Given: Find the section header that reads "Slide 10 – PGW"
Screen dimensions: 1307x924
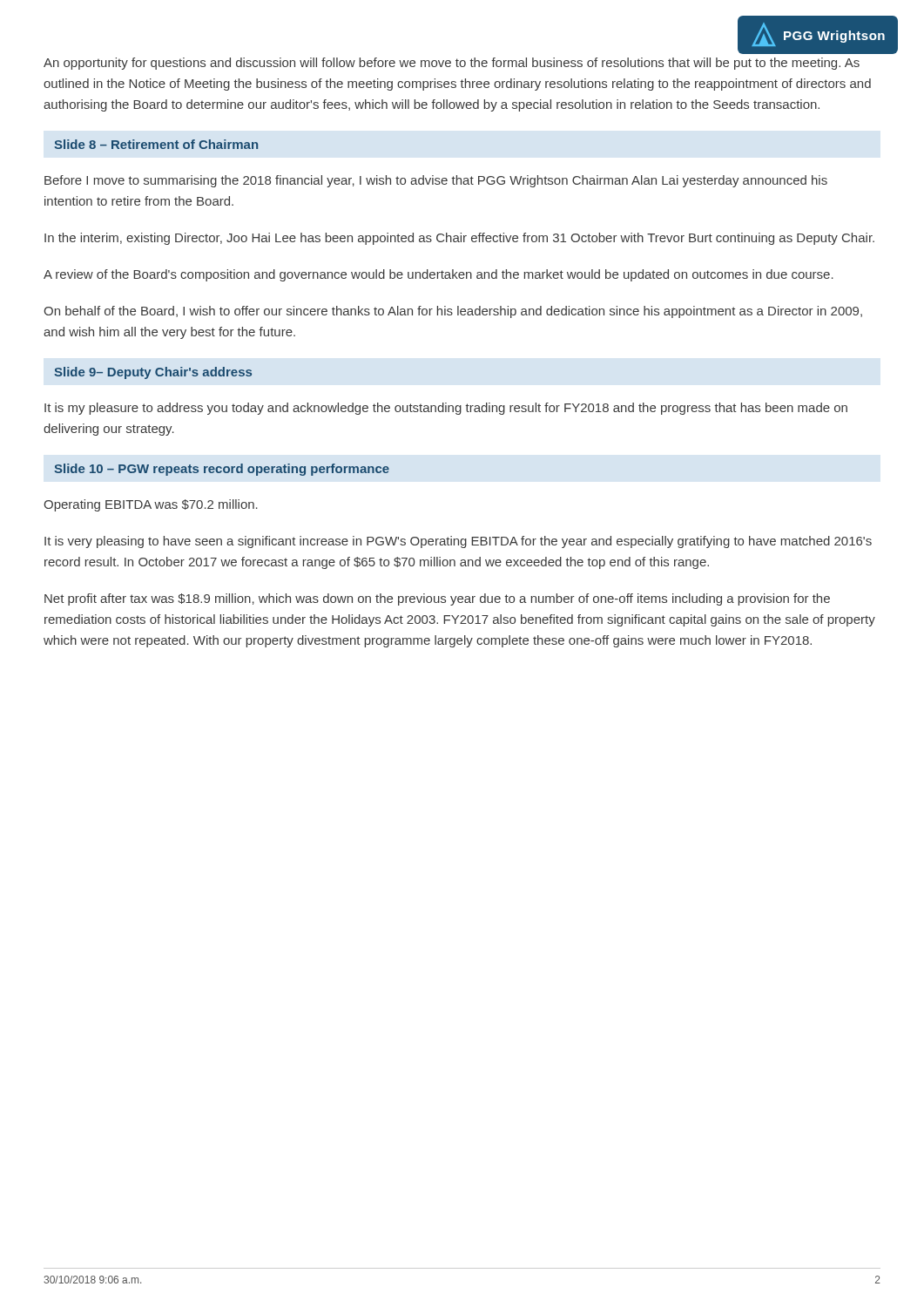Looking at the screenshot, I should point(222,468).
